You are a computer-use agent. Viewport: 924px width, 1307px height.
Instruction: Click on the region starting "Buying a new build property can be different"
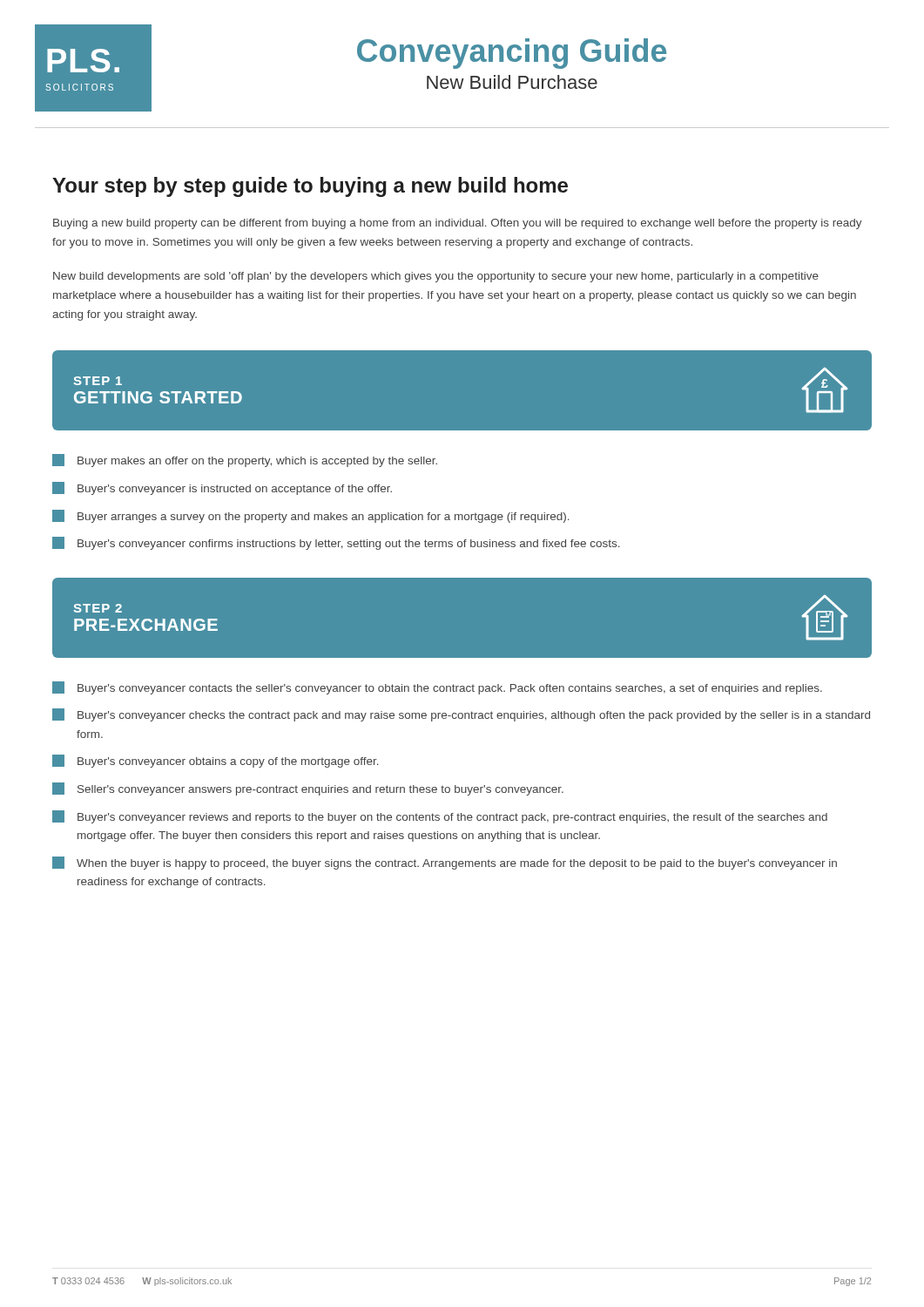click(x=457, y=232)
